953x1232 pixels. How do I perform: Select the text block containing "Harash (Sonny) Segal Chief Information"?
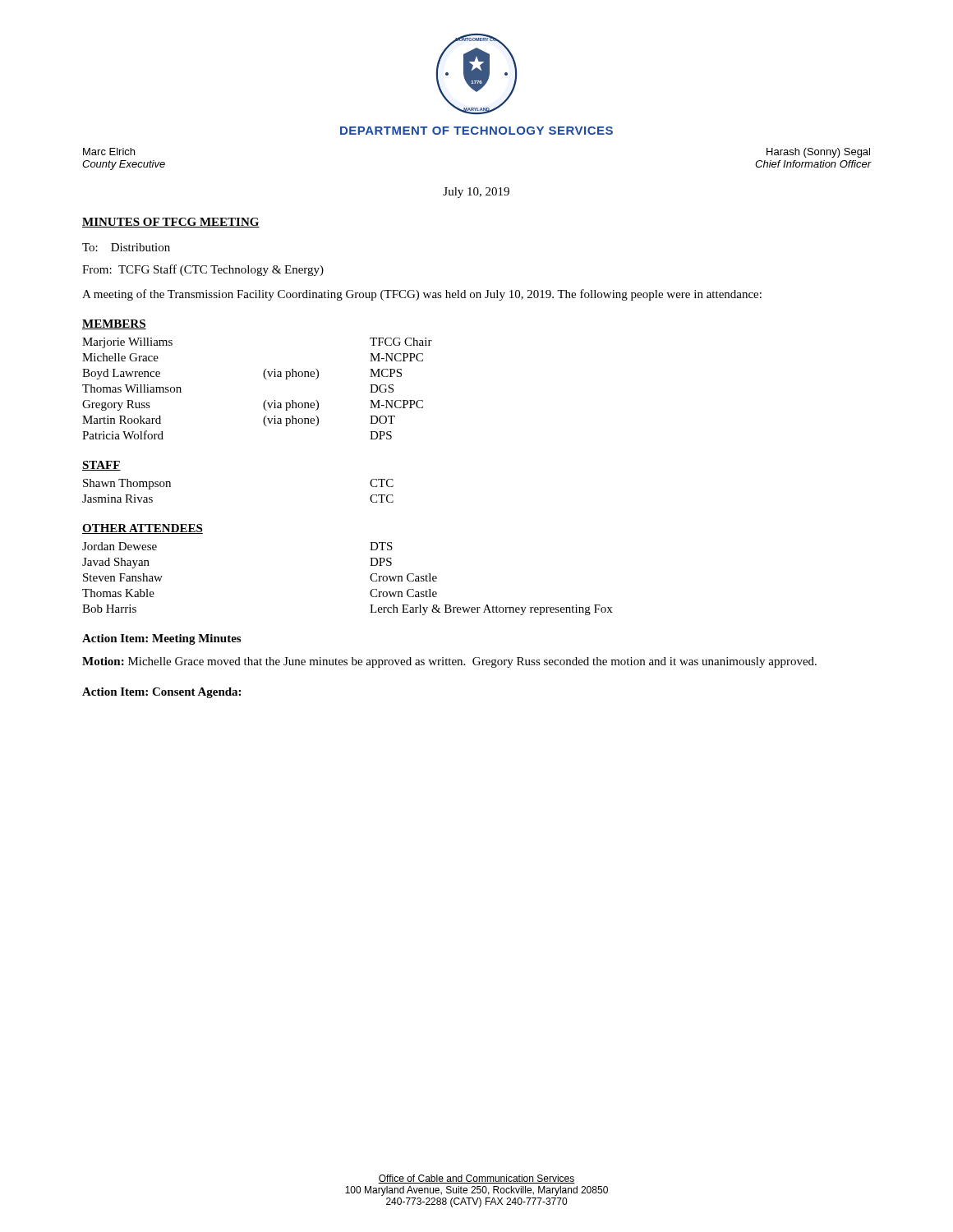pyautogui.click(x=813, y=158)
